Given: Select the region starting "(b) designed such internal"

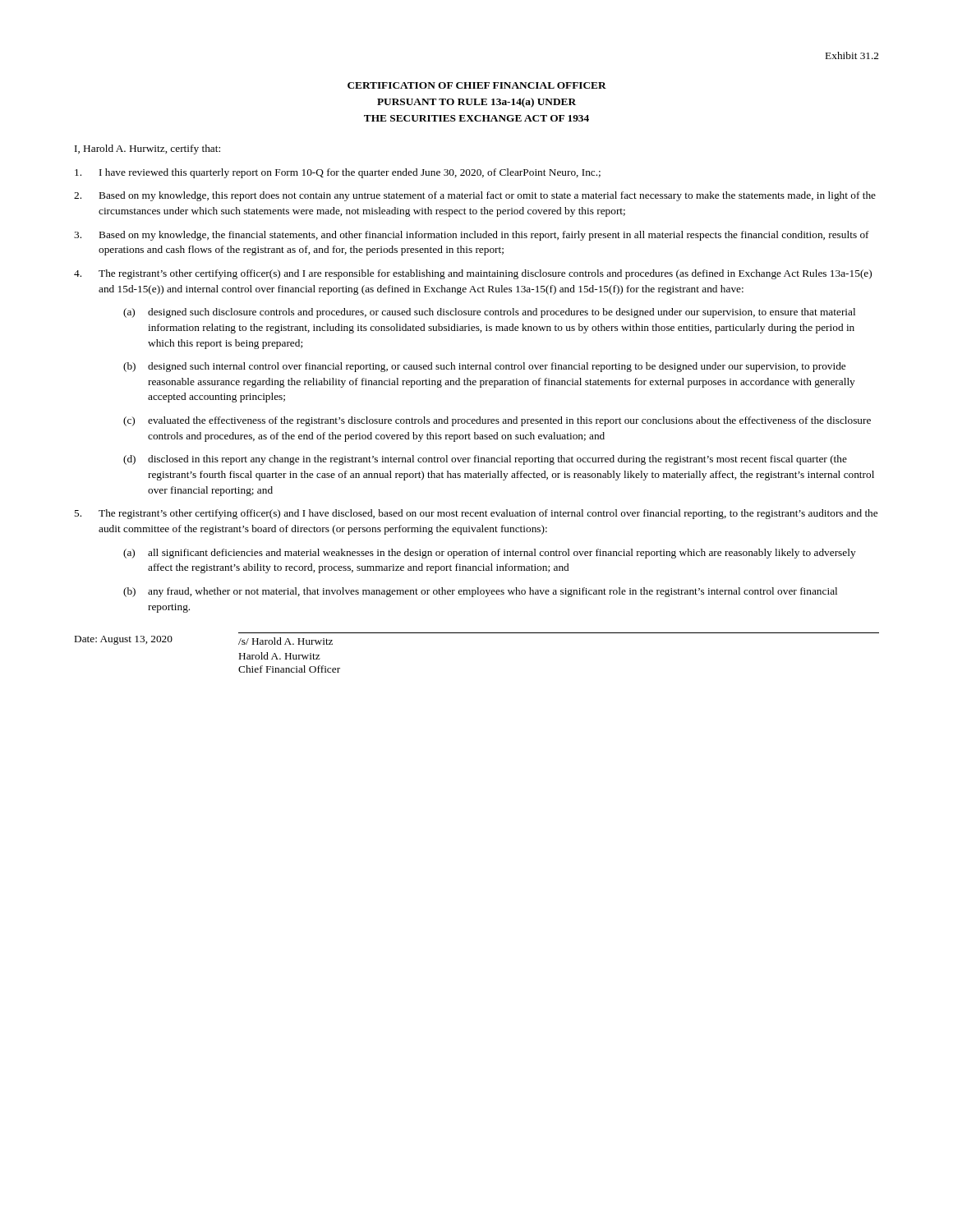Looking at the screenshot, I should pyautogui.click(x=501, y=382).
